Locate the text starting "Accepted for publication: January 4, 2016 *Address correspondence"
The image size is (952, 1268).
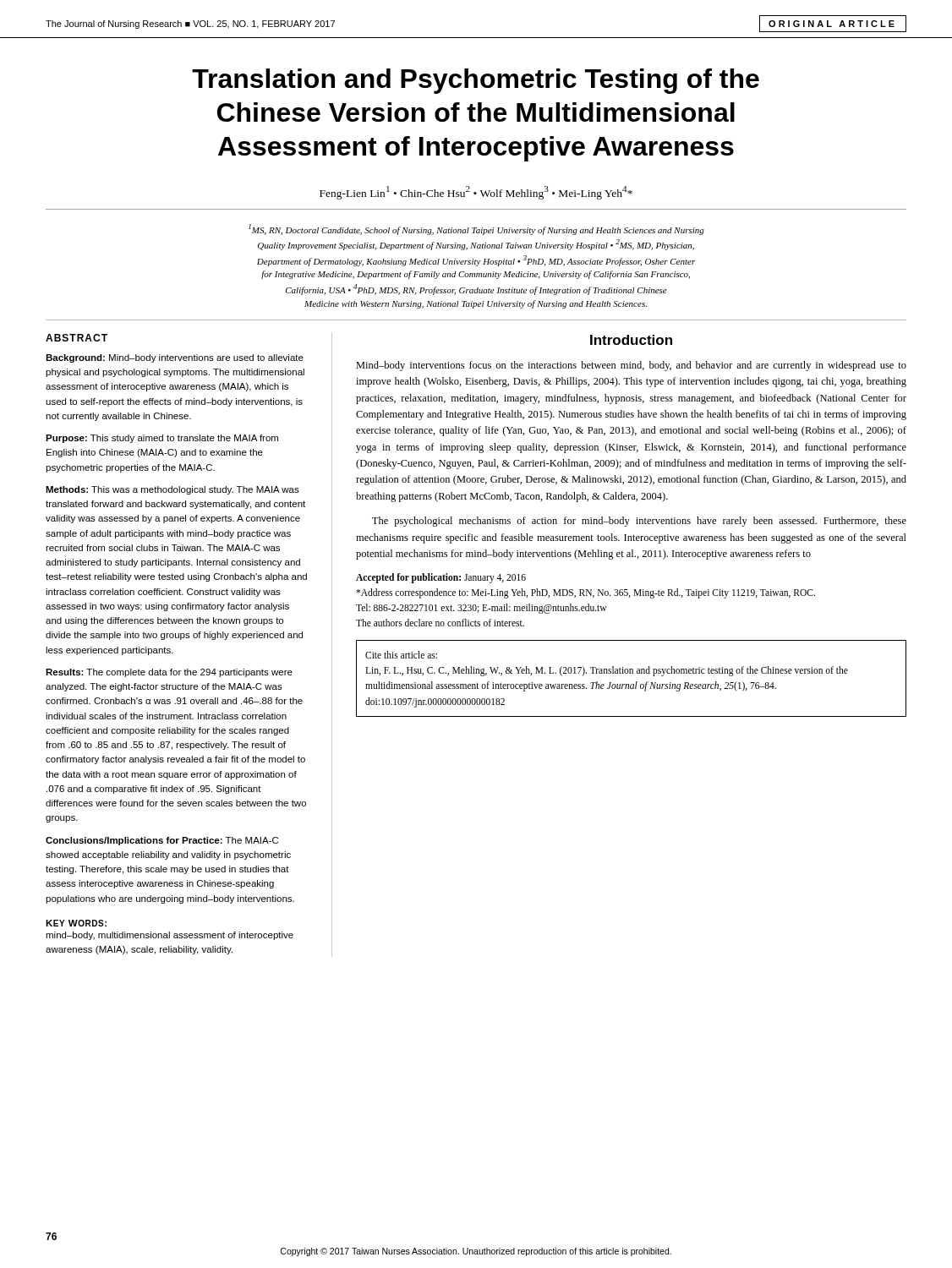click(x=586, y=600)
